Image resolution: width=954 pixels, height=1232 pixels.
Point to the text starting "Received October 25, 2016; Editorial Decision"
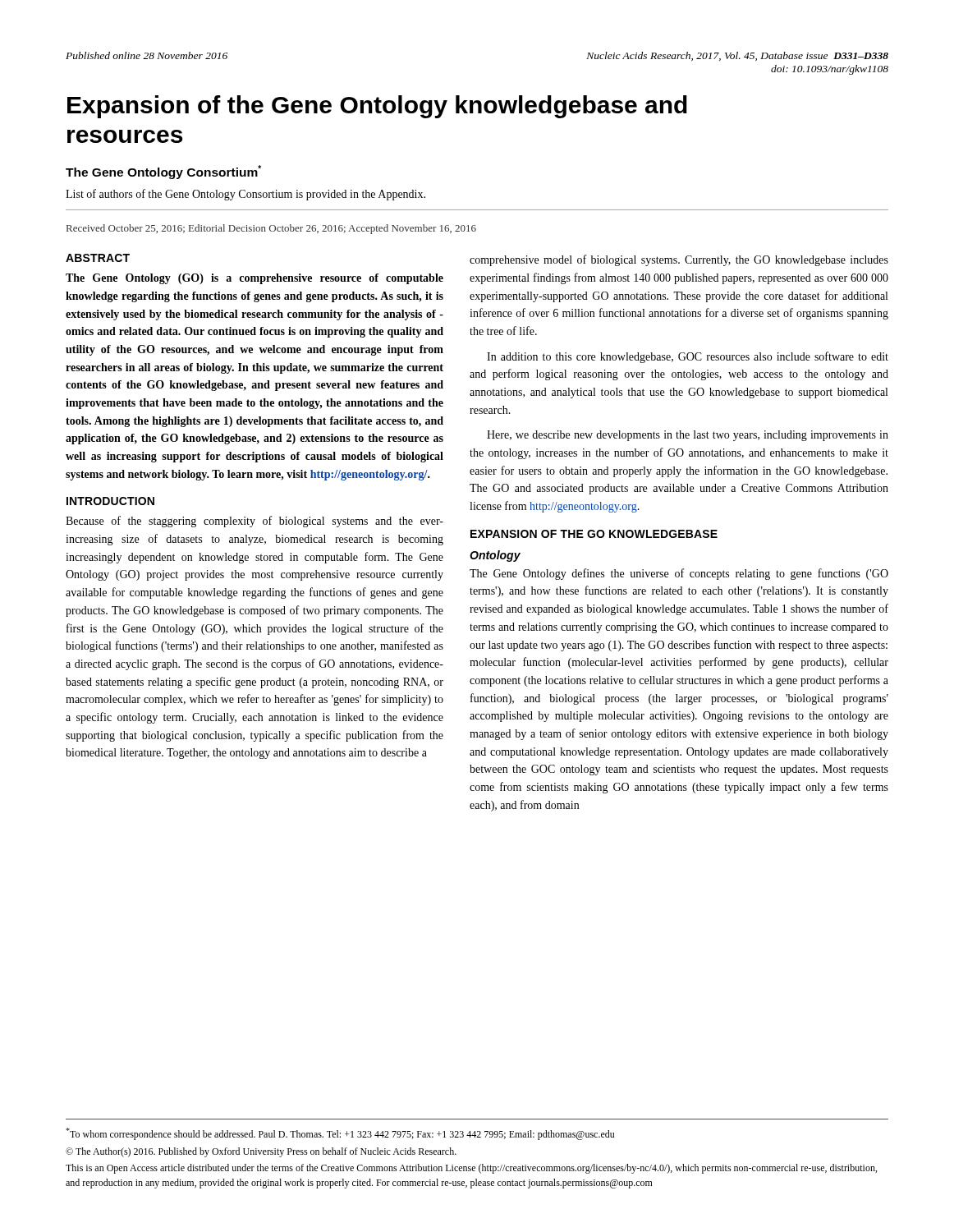tap(271, 228)
